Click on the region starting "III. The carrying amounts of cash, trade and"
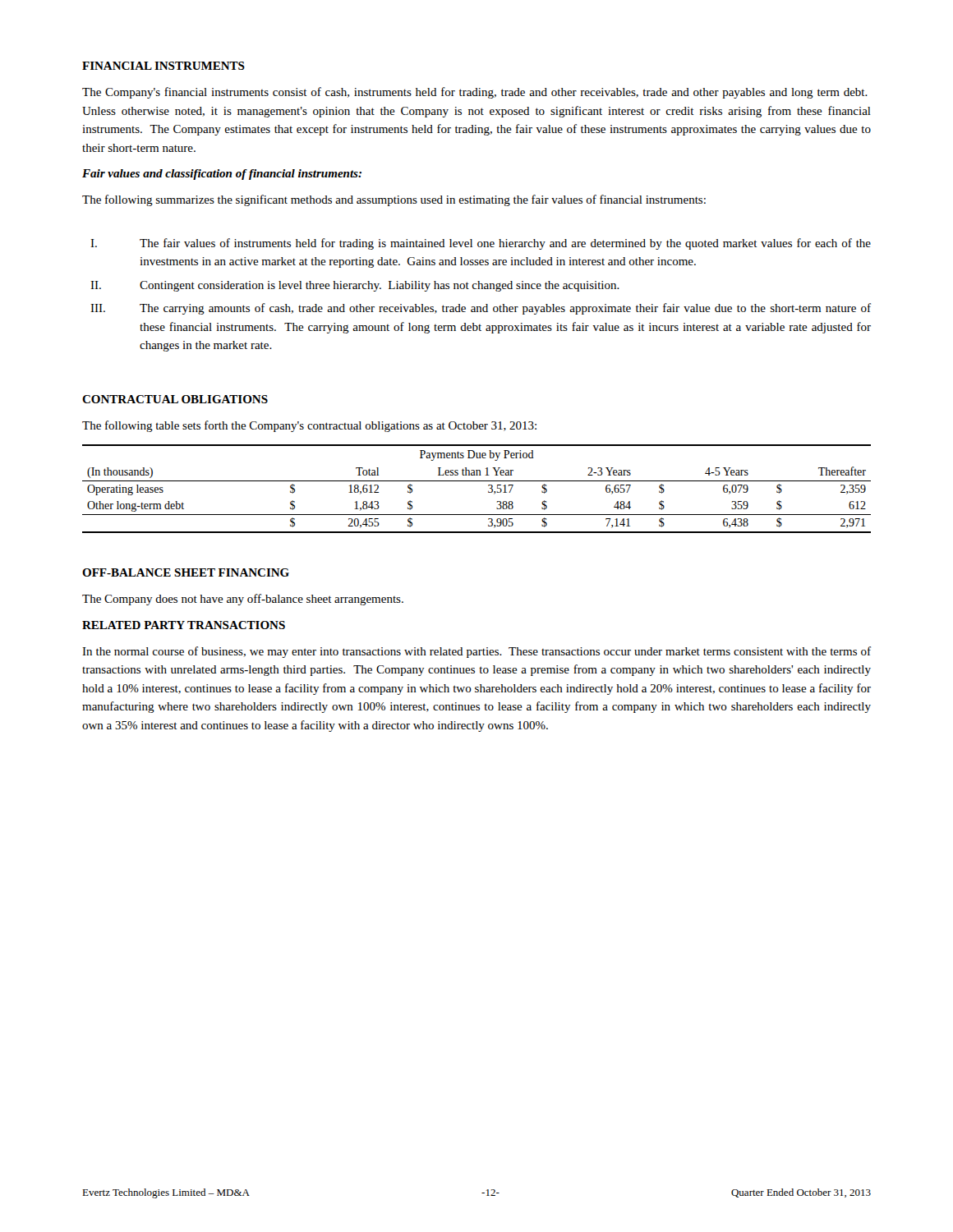Screen dimensions: 1232x953 pos(476,327)
